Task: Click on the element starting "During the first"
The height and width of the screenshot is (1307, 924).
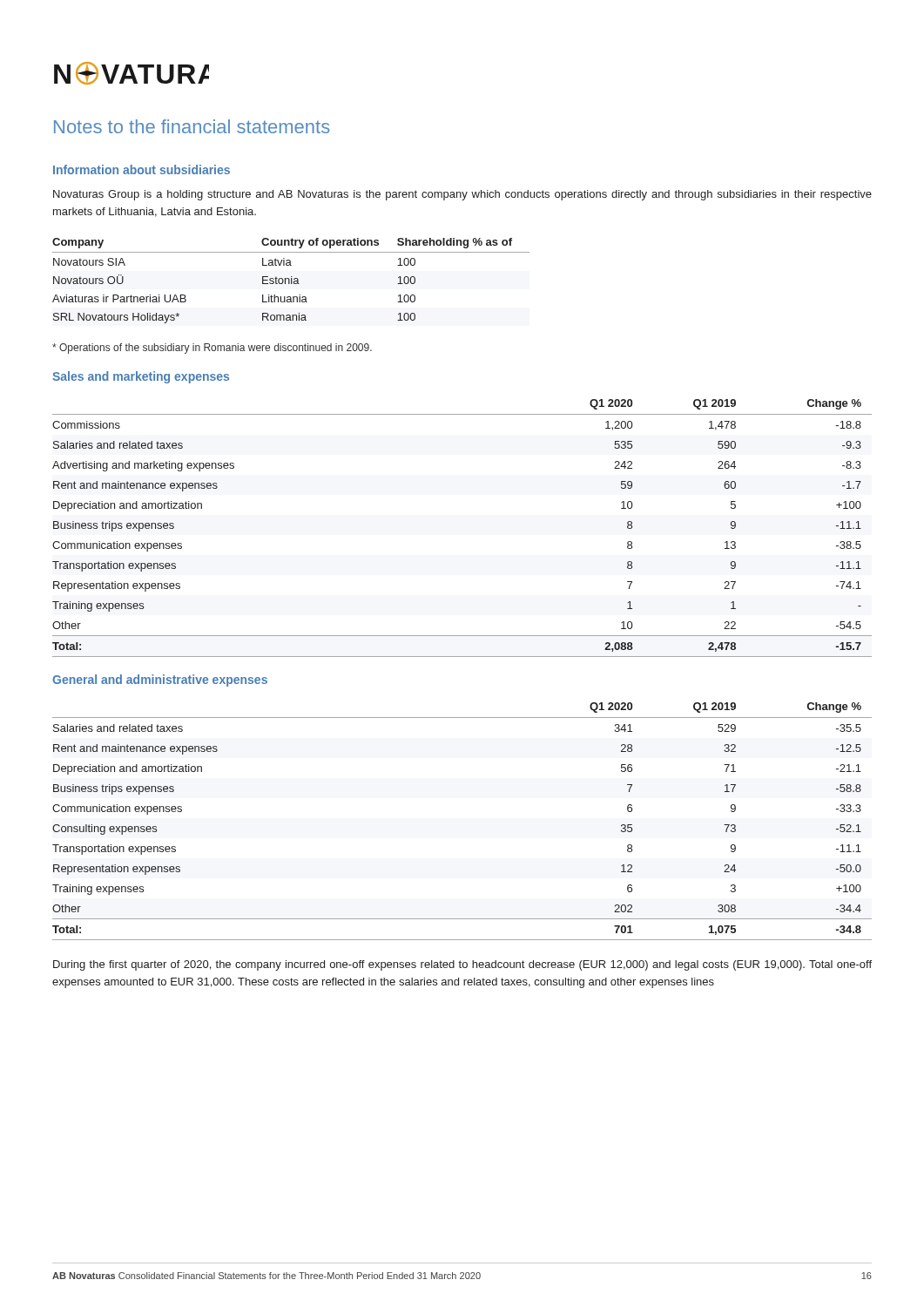Action: point(462,973)
